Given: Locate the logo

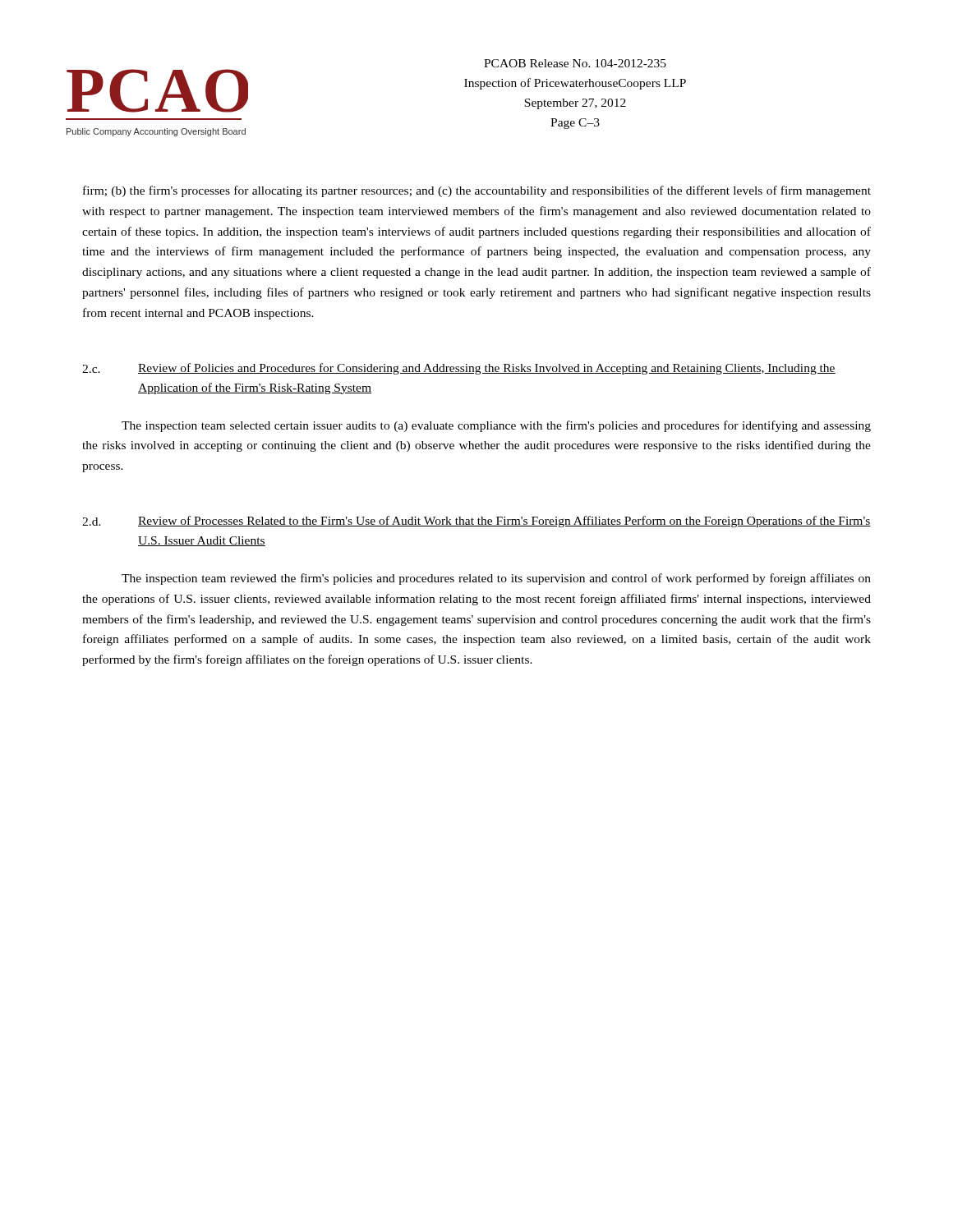Looking at the screenshot, I should click(x=158, y=93).
